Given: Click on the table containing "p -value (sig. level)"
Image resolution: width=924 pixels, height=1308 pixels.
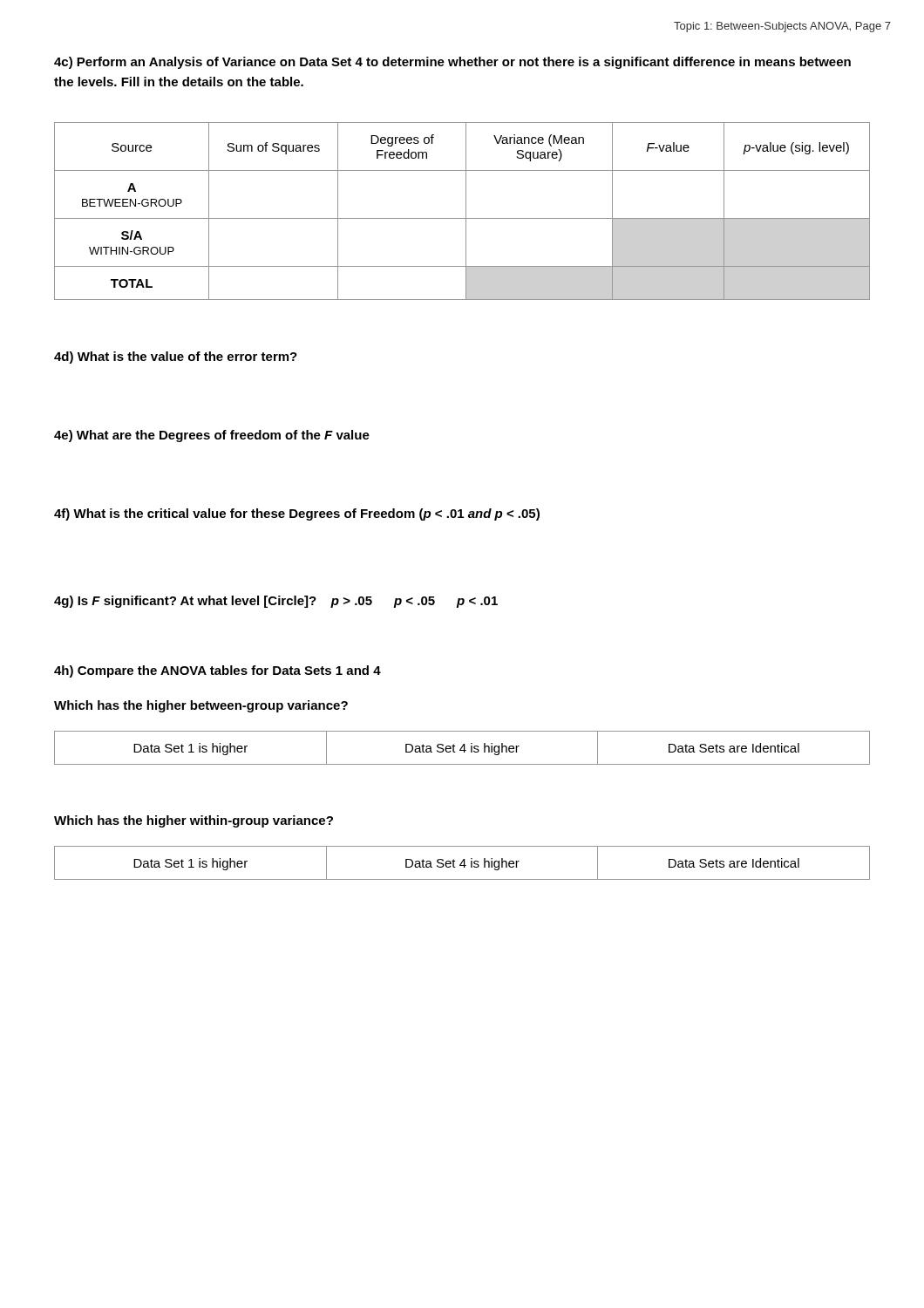Looking at the screenshot, I should (x=462, y=211).
